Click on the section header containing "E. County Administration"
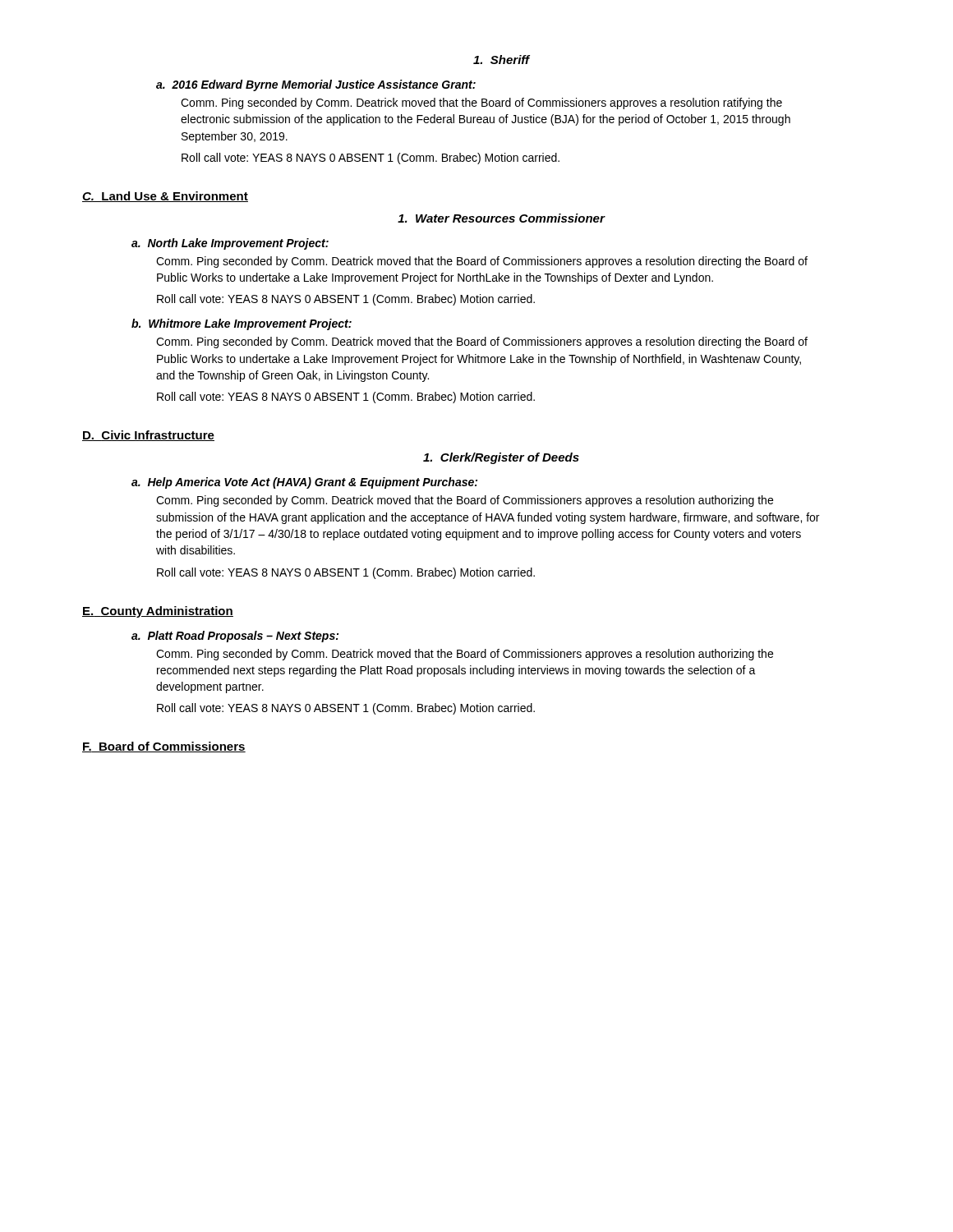Screen dimensions: 1232x953 pyautogui.click(x=158, y=610)
